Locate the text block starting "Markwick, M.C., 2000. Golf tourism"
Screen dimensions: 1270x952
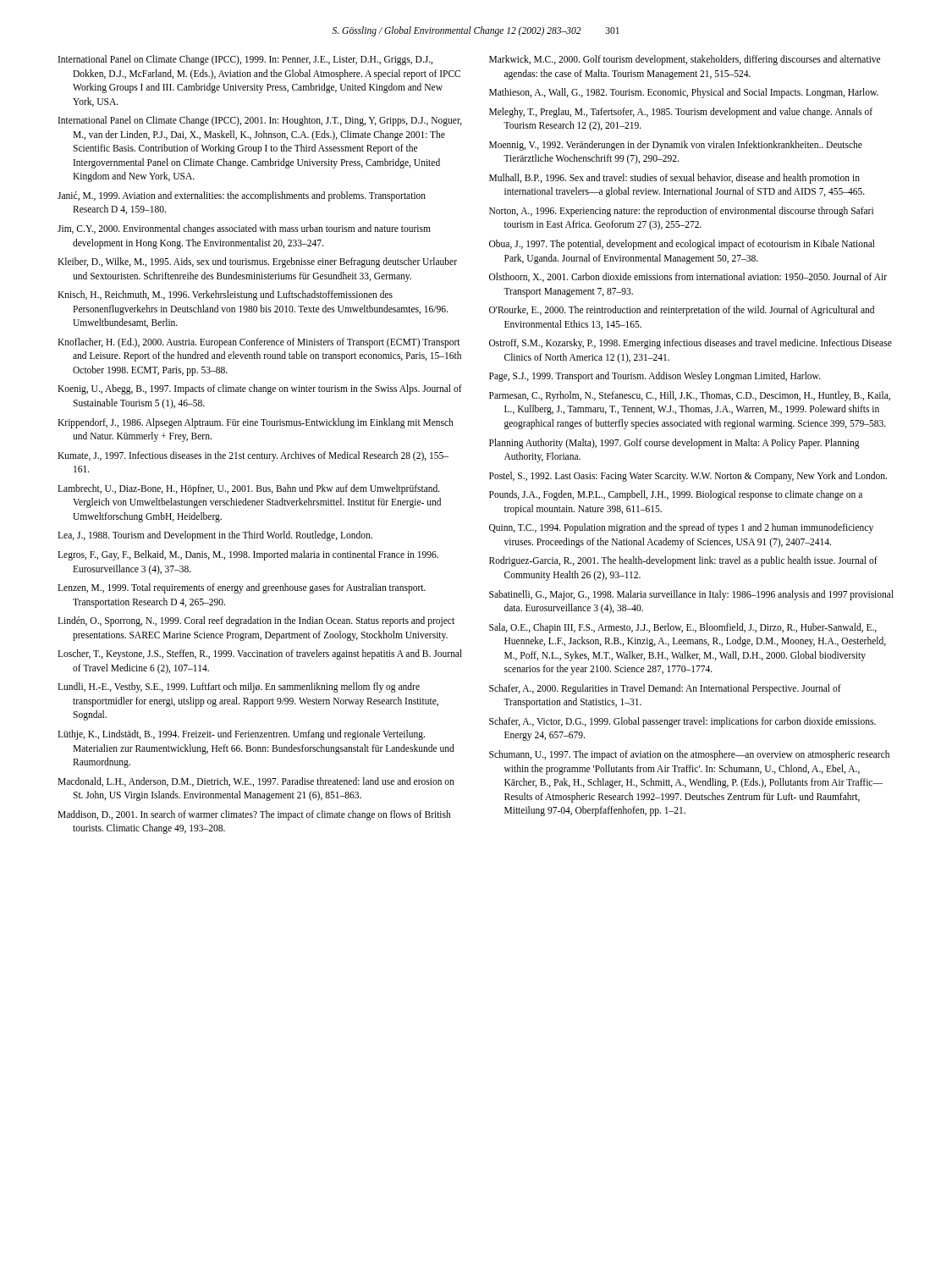click(685, 66)
